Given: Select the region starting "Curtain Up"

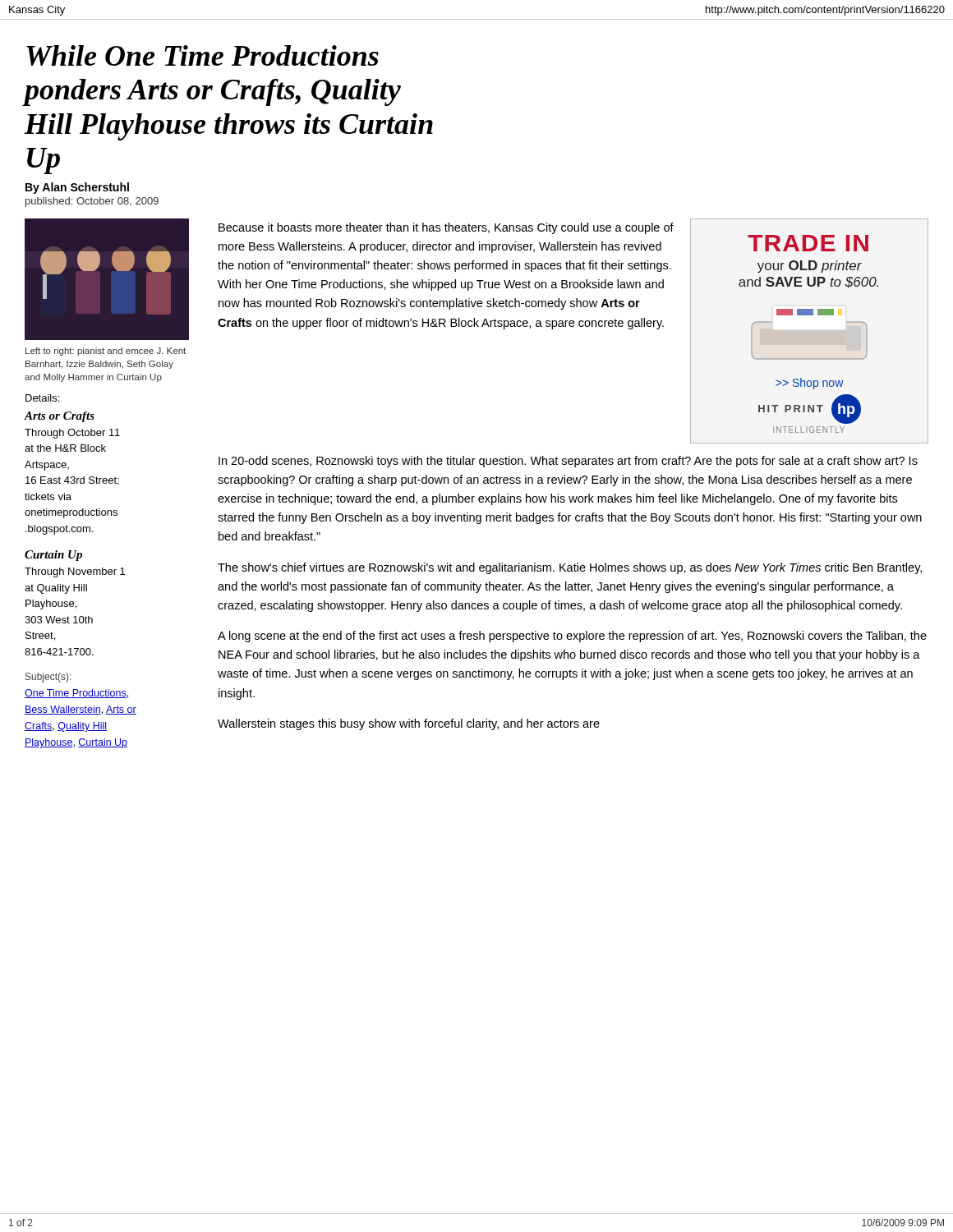Looking at the screenshot, I should pyautogui.click(x=54, y=555).
